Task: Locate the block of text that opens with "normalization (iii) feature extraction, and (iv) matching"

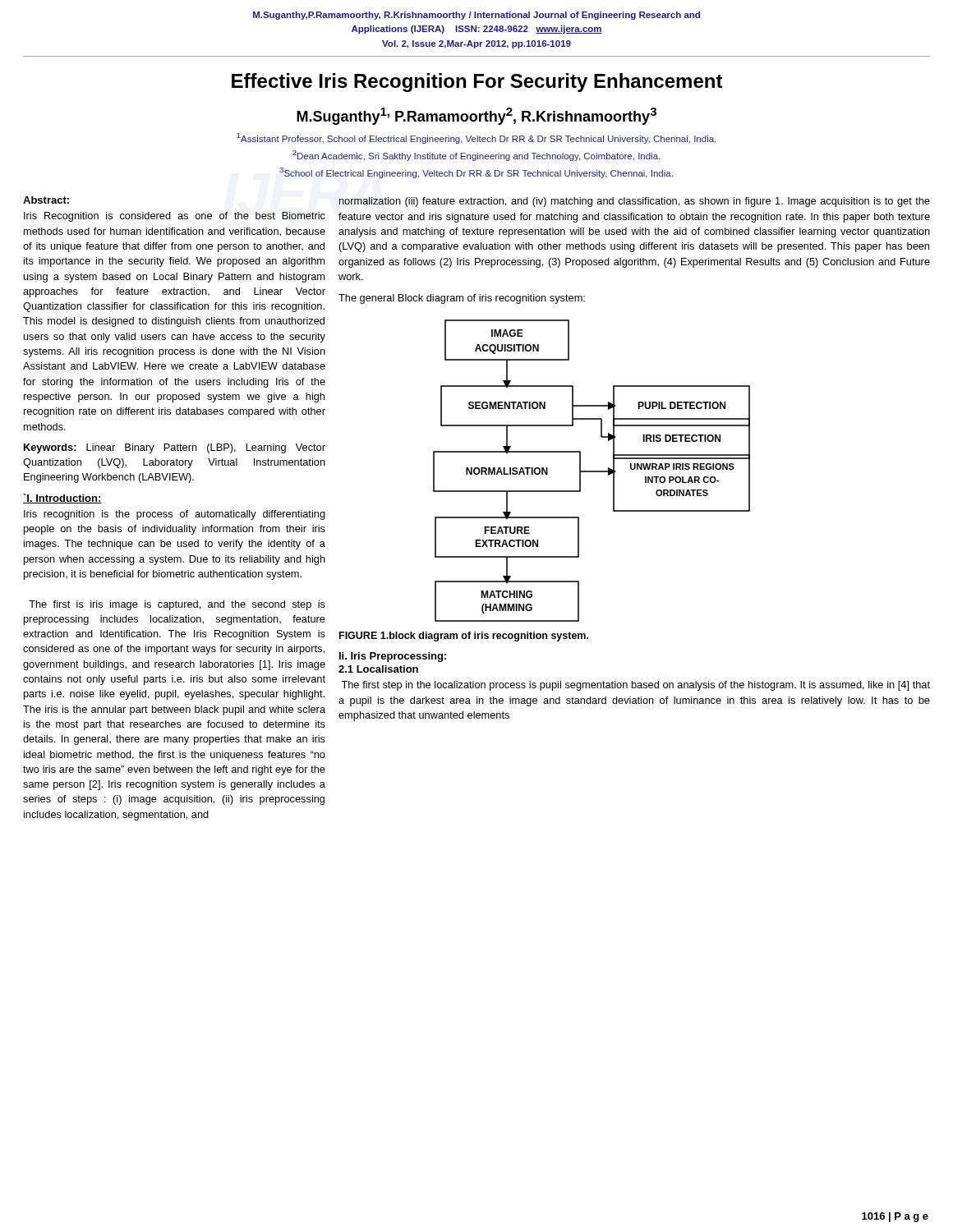Action: pyautogui.click(x=634, y=239)
